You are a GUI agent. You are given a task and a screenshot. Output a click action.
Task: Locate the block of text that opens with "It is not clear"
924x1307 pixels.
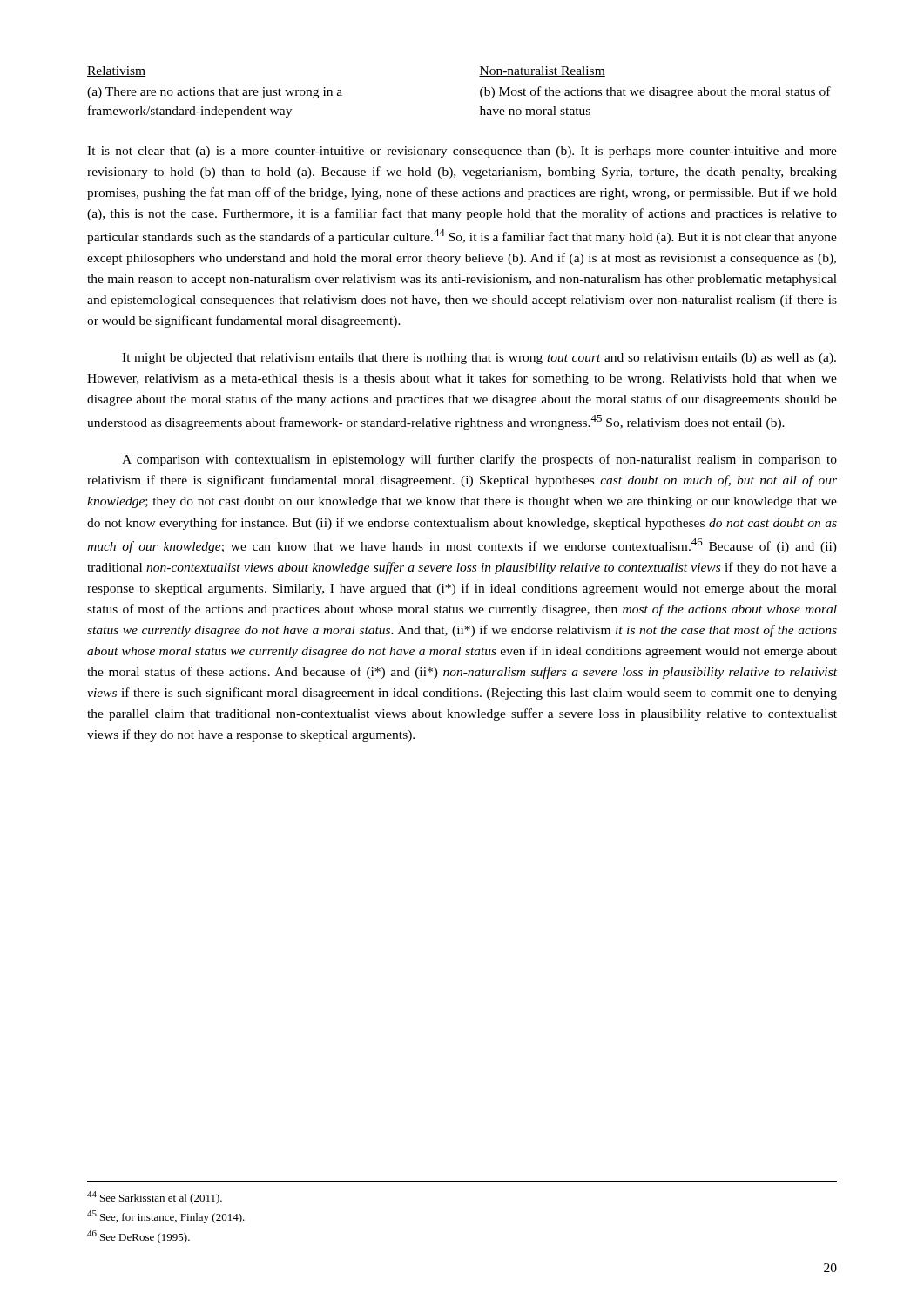(x=462, y=235)
